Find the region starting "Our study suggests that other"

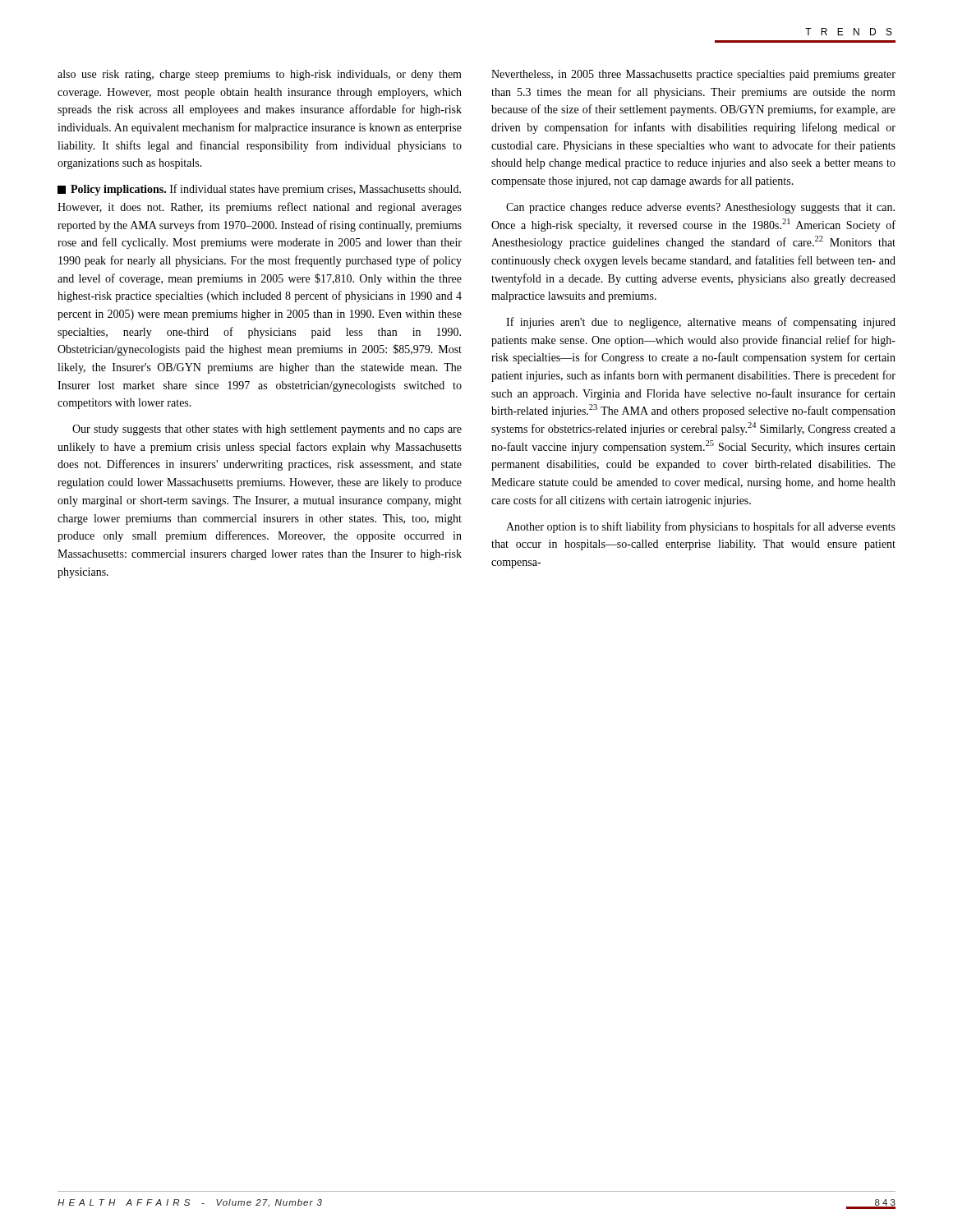(x=260, y=501)
